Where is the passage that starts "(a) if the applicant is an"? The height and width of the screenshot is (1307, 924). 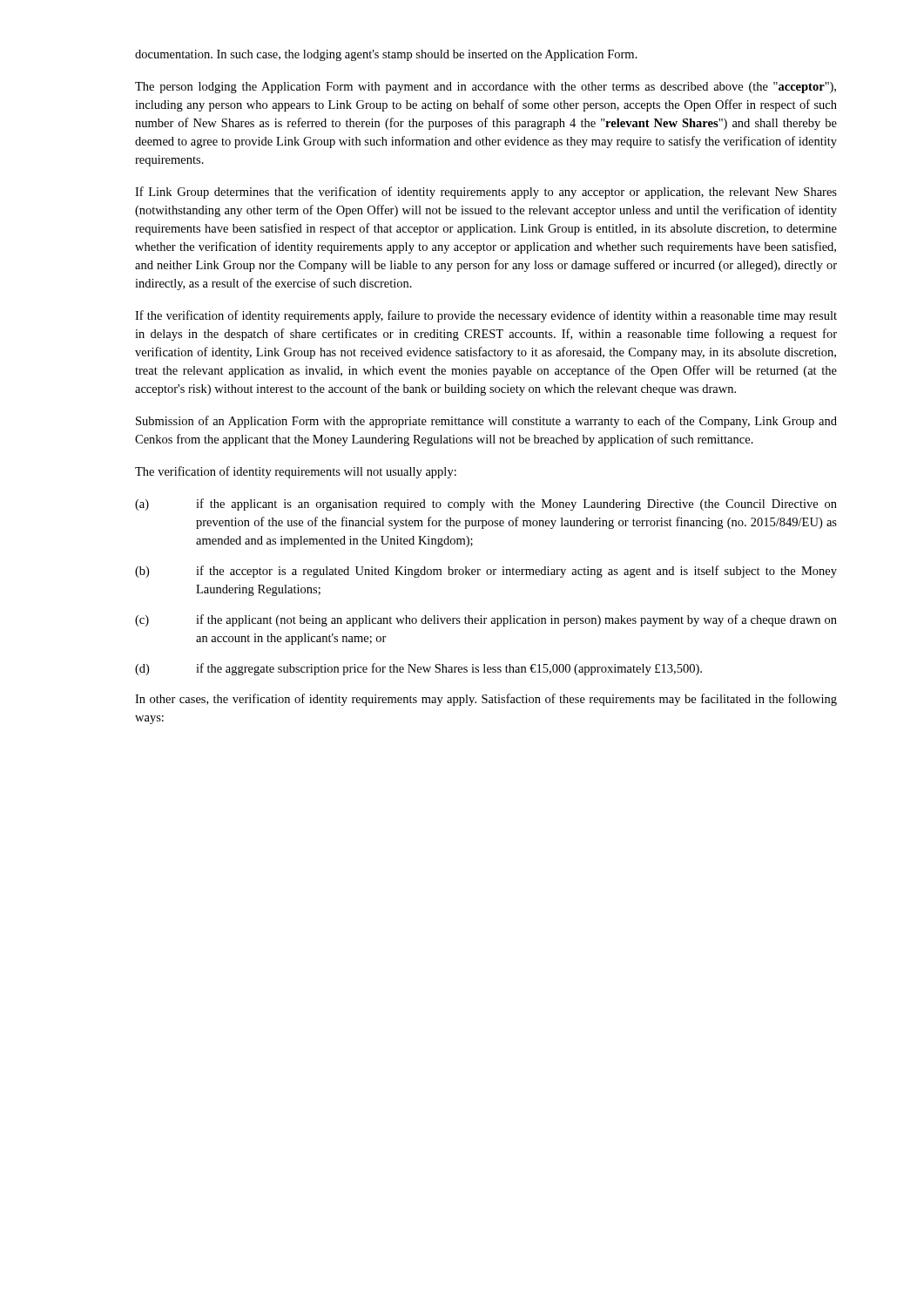tap(486, 523)
